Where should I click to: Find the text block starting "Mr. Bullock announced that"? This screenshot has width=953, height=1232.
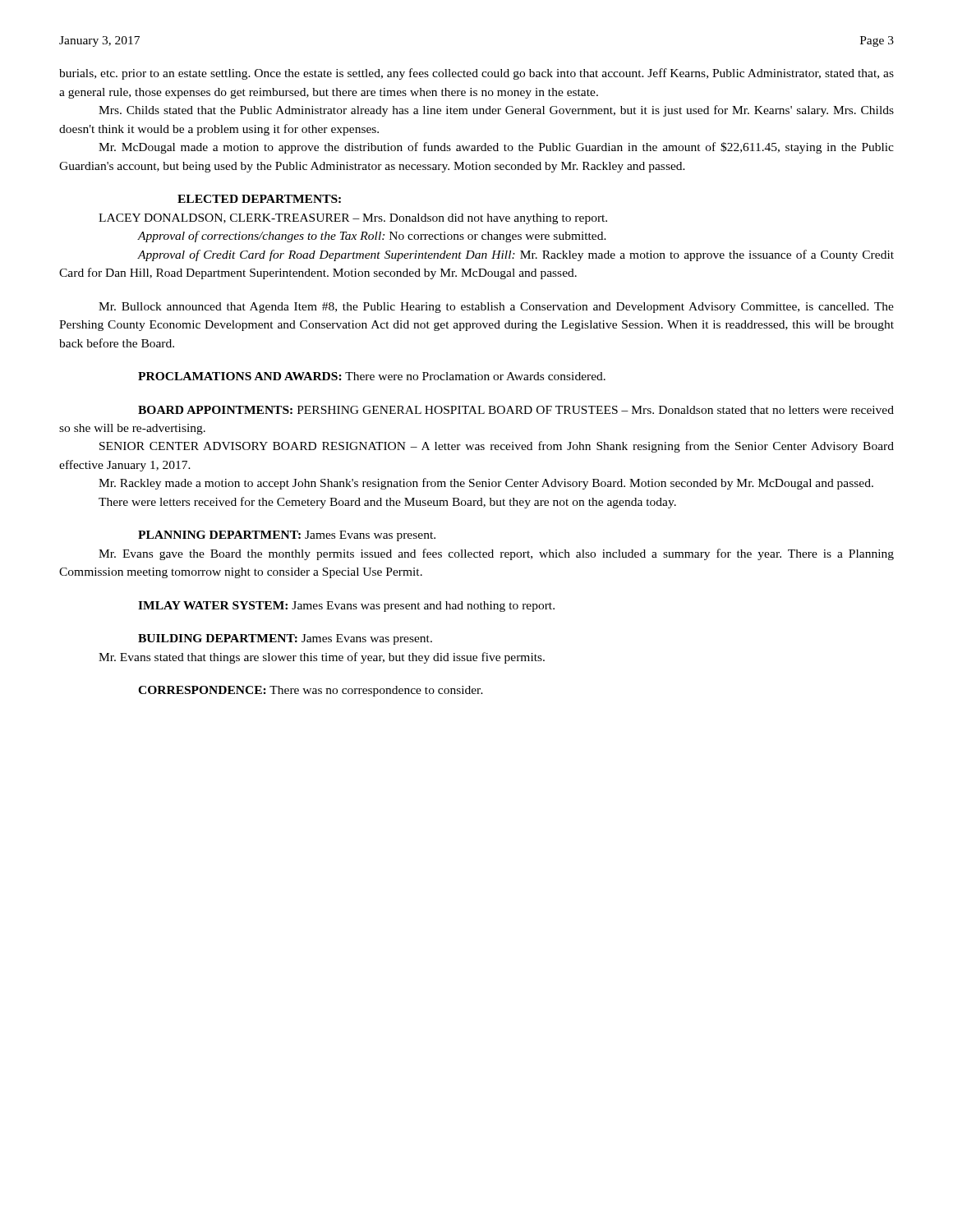[x=476, y=325]
